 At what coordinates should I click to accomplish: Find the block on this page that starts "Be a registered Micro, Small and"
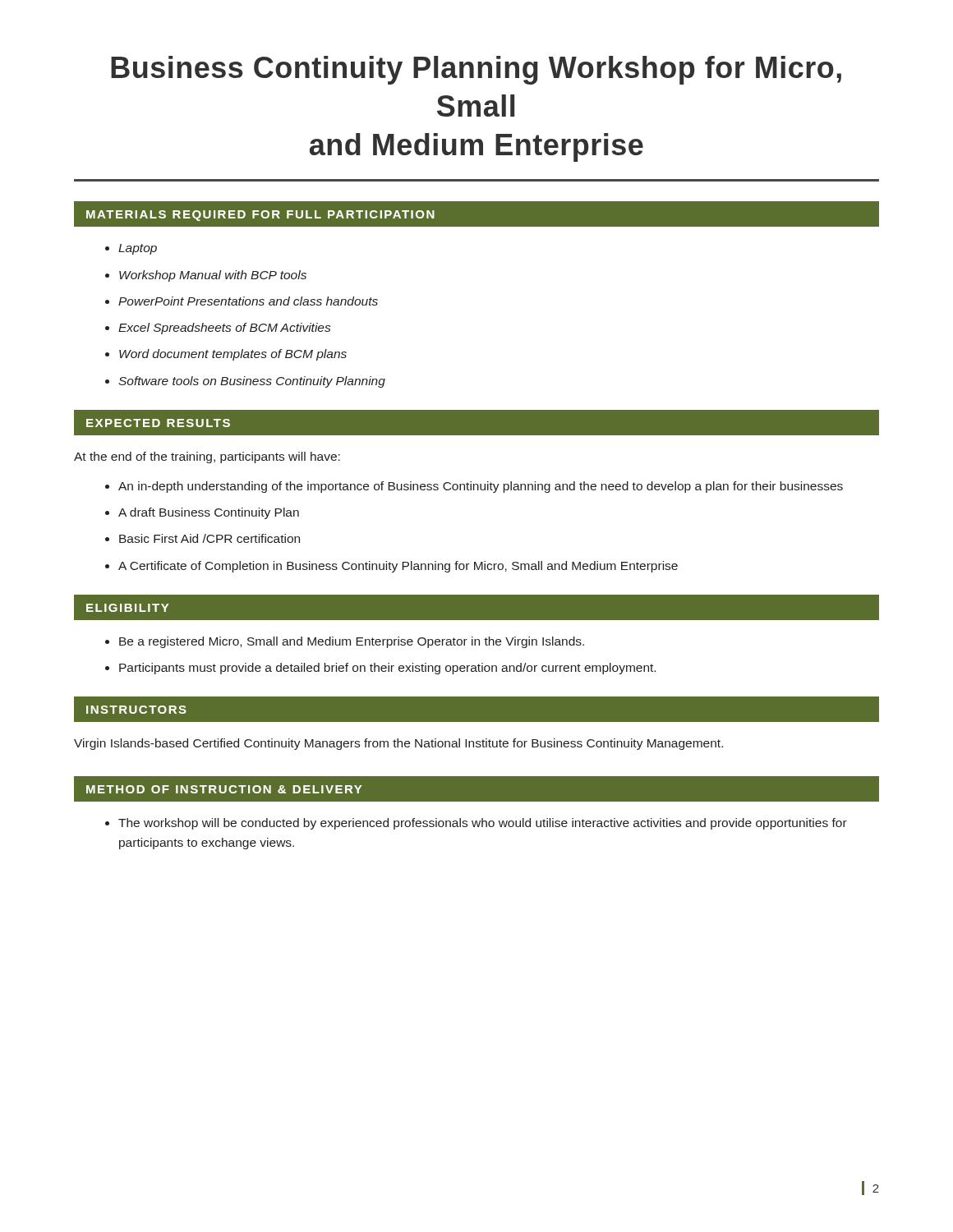(352, 641)
